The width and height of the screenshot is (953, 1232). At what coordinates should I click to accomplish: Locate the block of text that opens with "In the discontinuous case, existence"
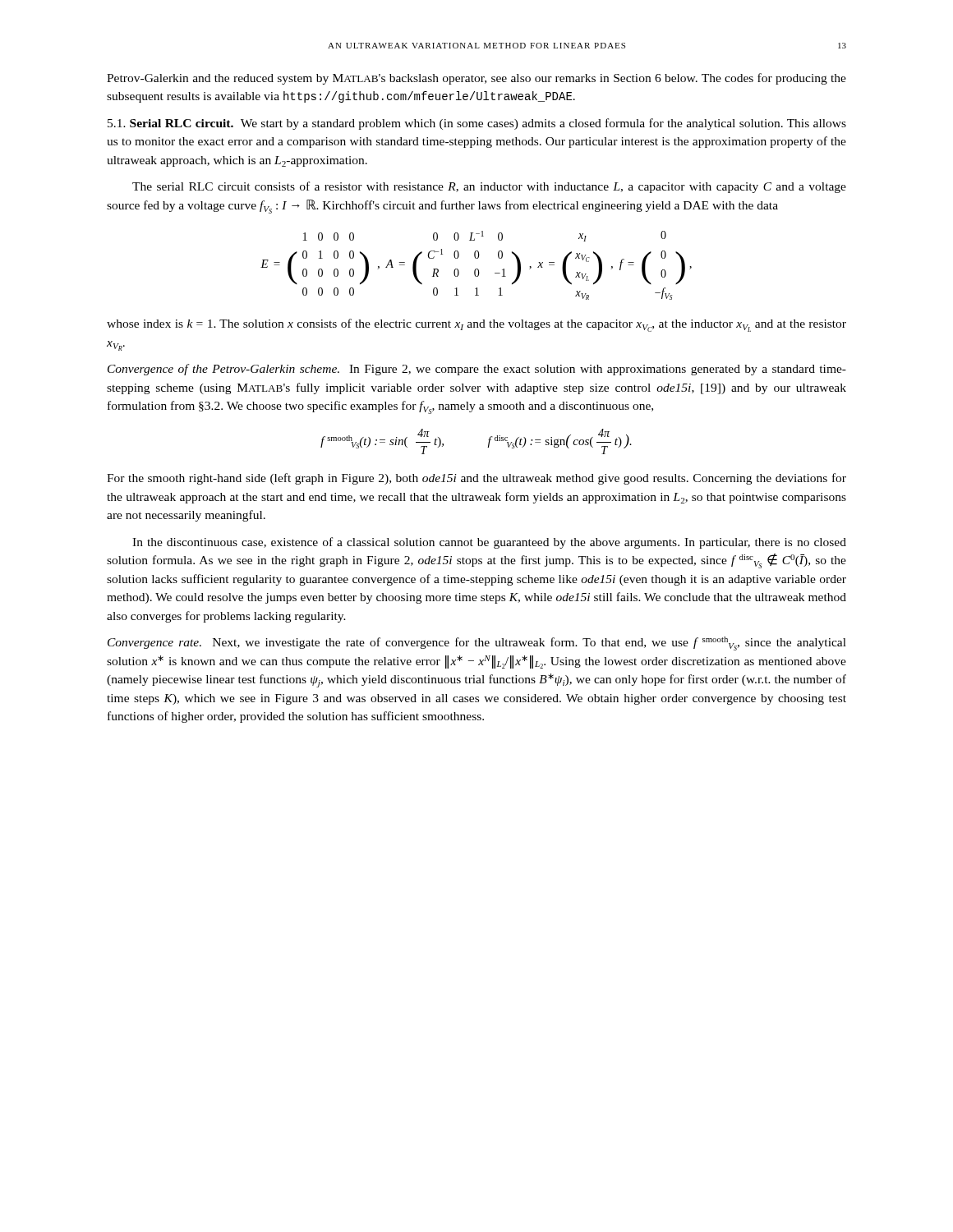coord(476,579)
